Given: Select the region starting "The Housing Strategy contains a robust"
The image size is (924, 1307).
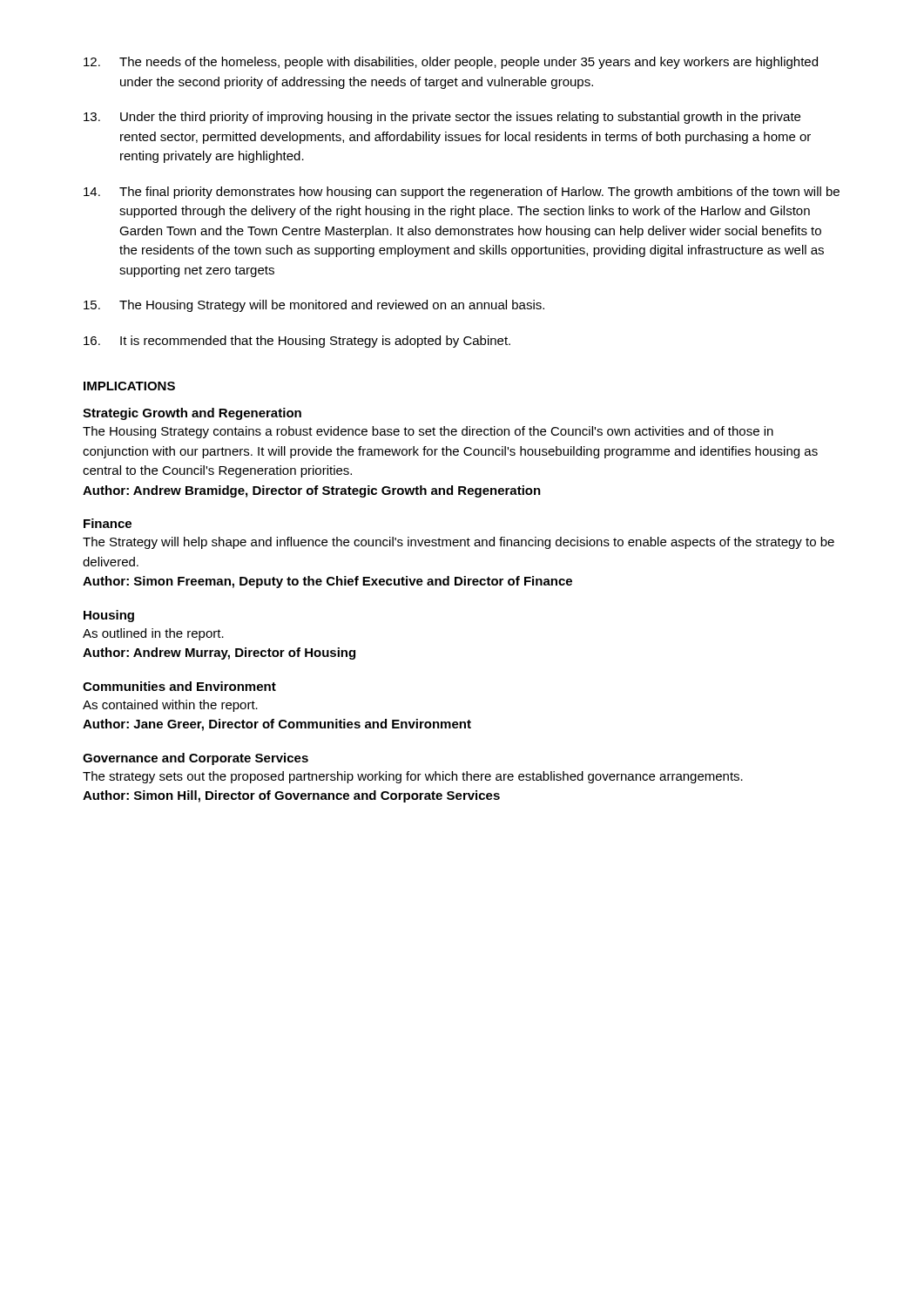Looking at the screenshot, I should 450,460.
